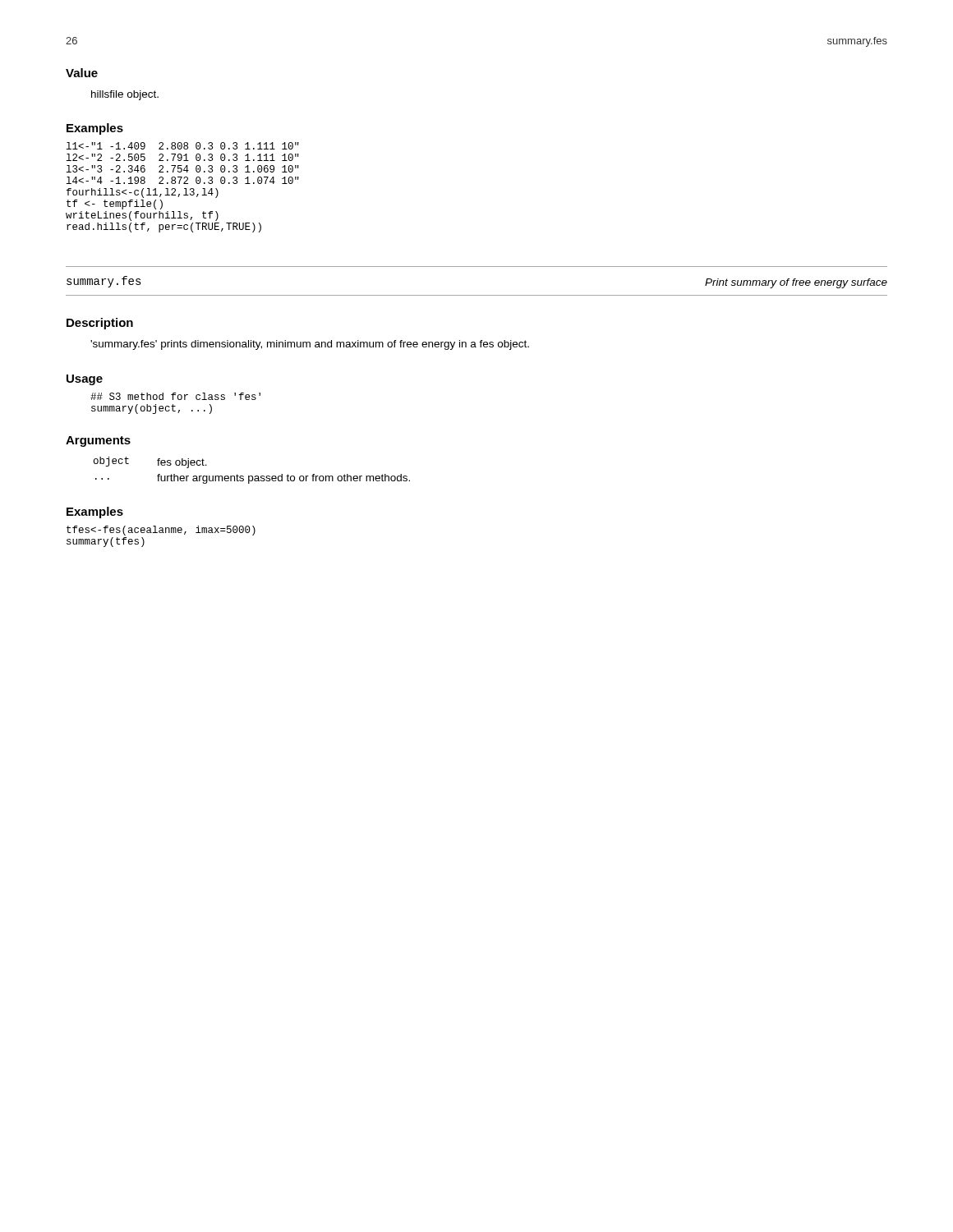
Task: Locate the block of text that opens with "l1<-"1 -1.409 2.808"
Action: [183, 146]
